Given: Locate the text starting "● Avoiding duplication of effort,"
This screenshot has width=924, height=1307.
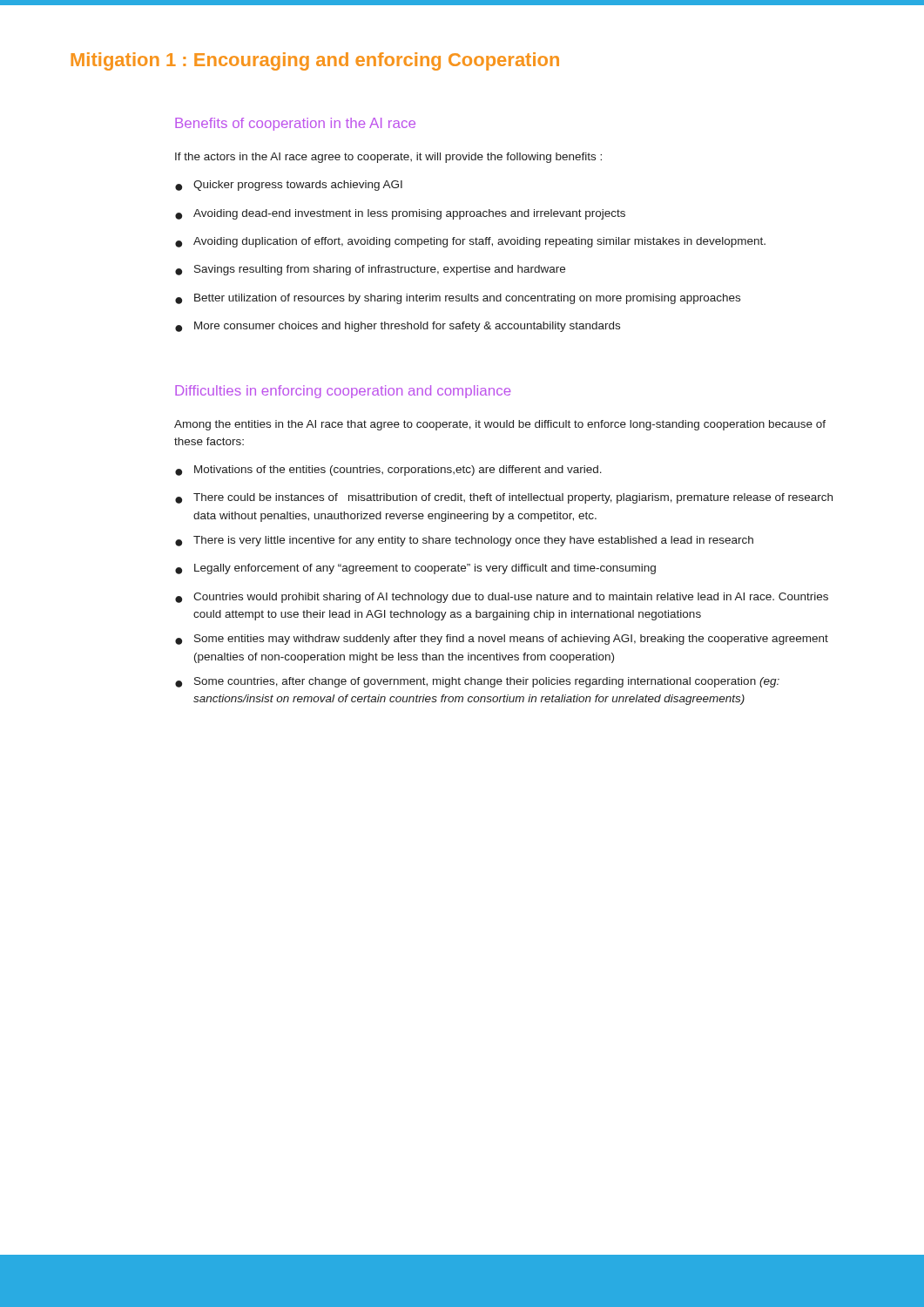Looking at the screenshot, I should point(514,243).
